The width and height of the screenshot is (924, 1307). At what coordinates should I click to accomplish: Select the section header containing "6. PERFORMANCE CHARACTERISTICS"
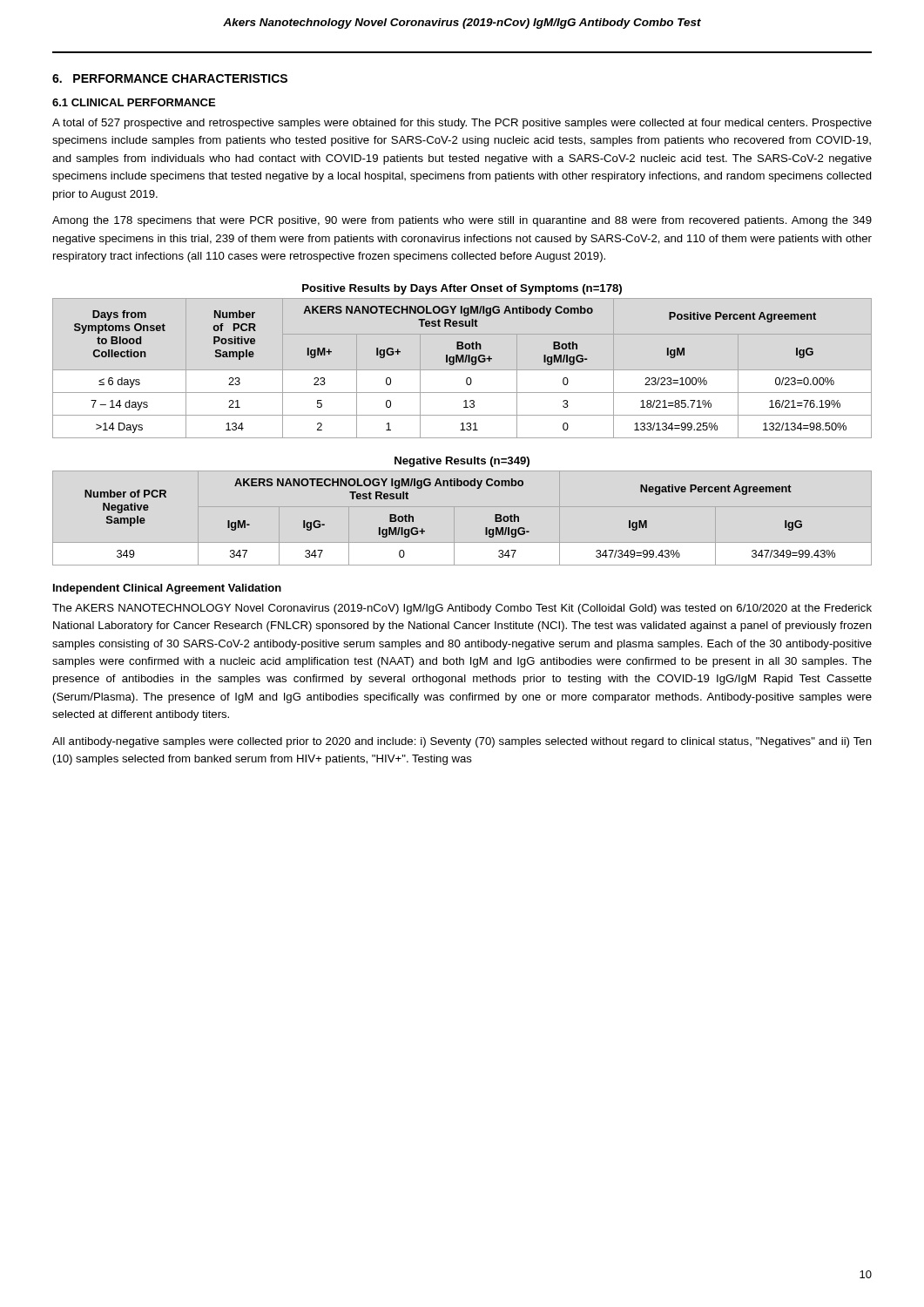click(170, 78)
